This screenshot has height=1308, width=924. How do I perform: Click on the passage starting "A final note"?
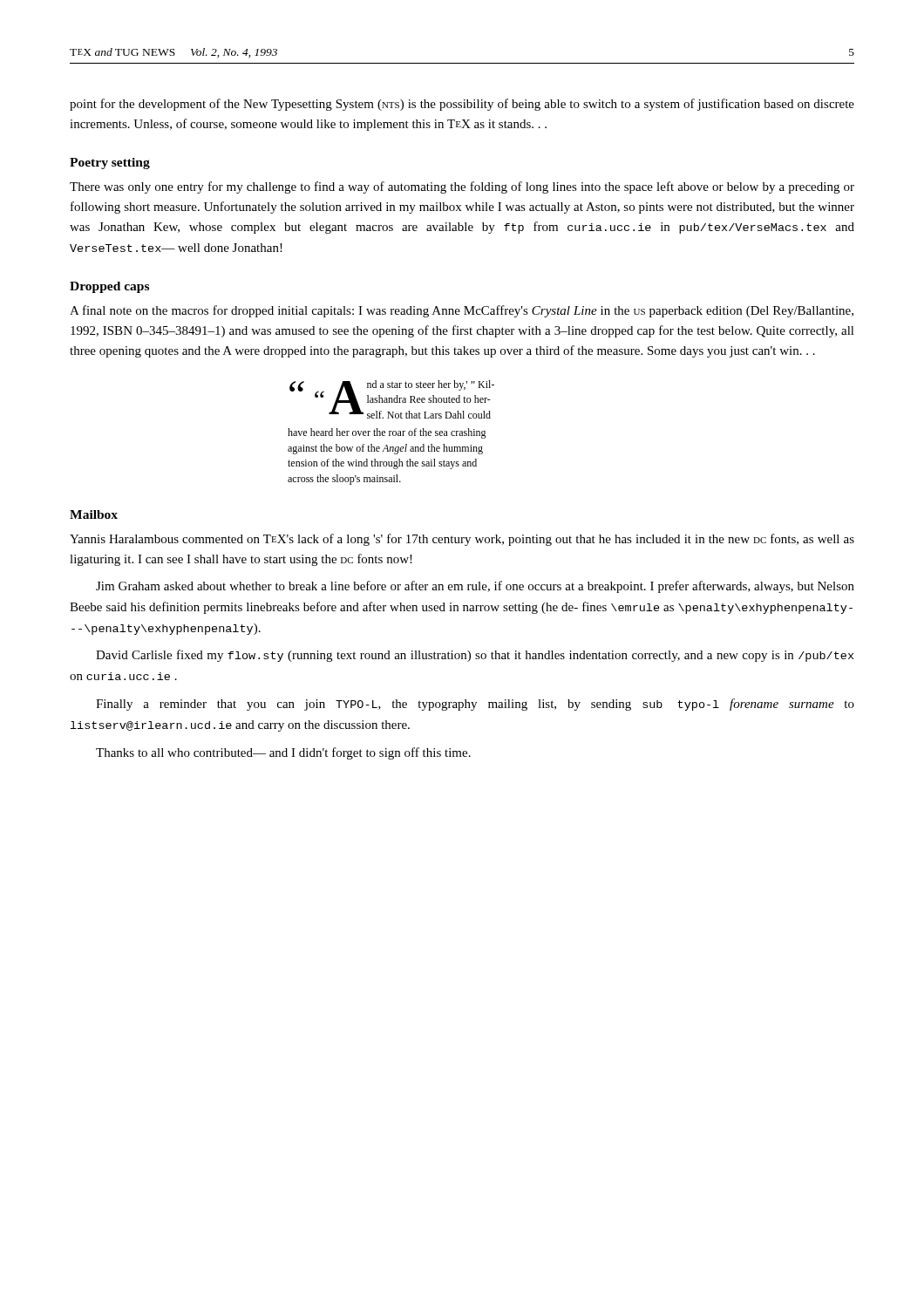click(462, 331)
